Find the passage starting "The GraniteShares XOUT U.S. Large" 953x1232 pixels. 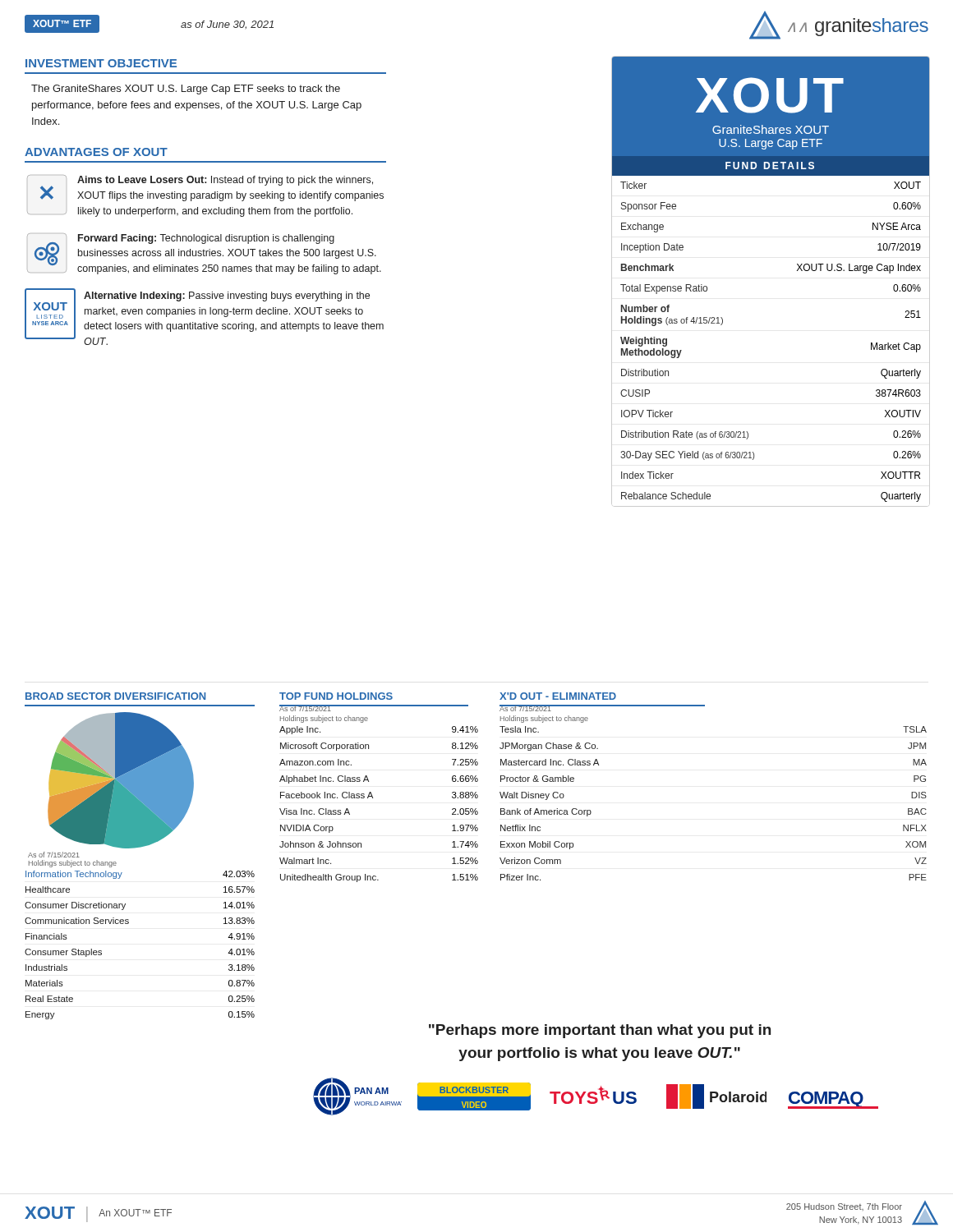coord(196,105)
